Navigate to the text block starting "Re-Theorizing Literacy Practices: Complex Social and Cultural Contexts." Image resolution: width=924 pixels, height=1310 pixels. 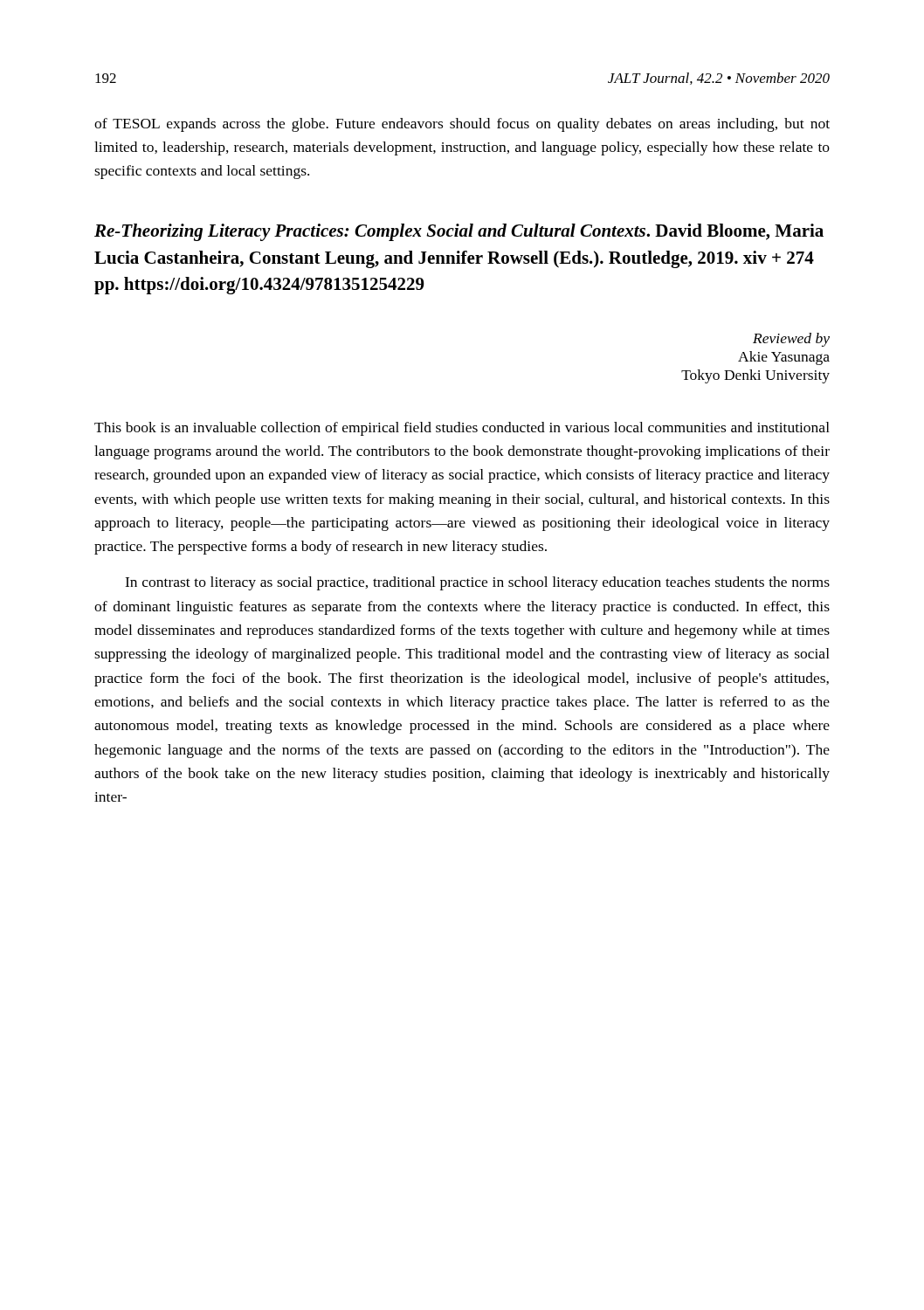tap(462, 258)
